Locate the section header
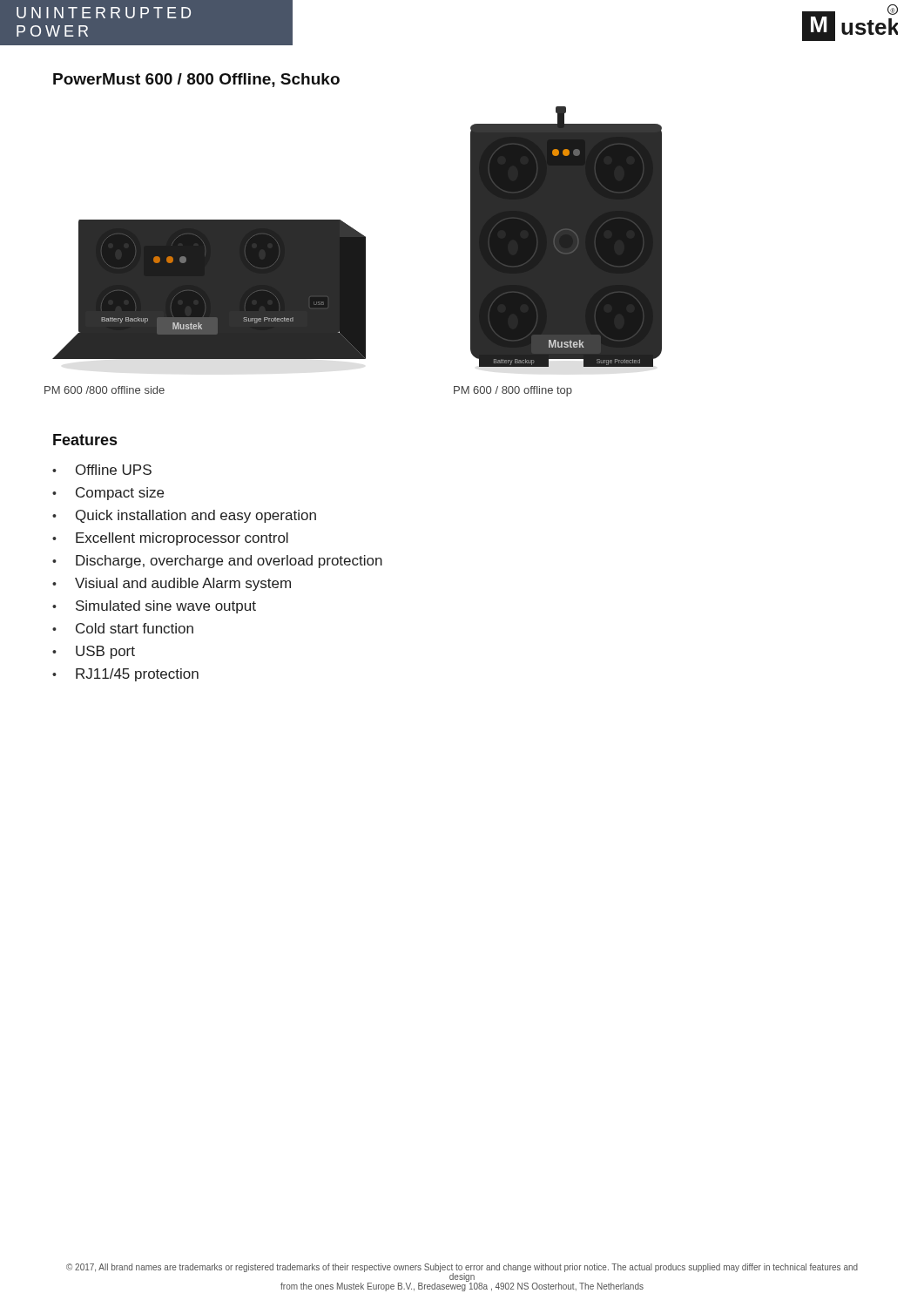 pos(85,440)
